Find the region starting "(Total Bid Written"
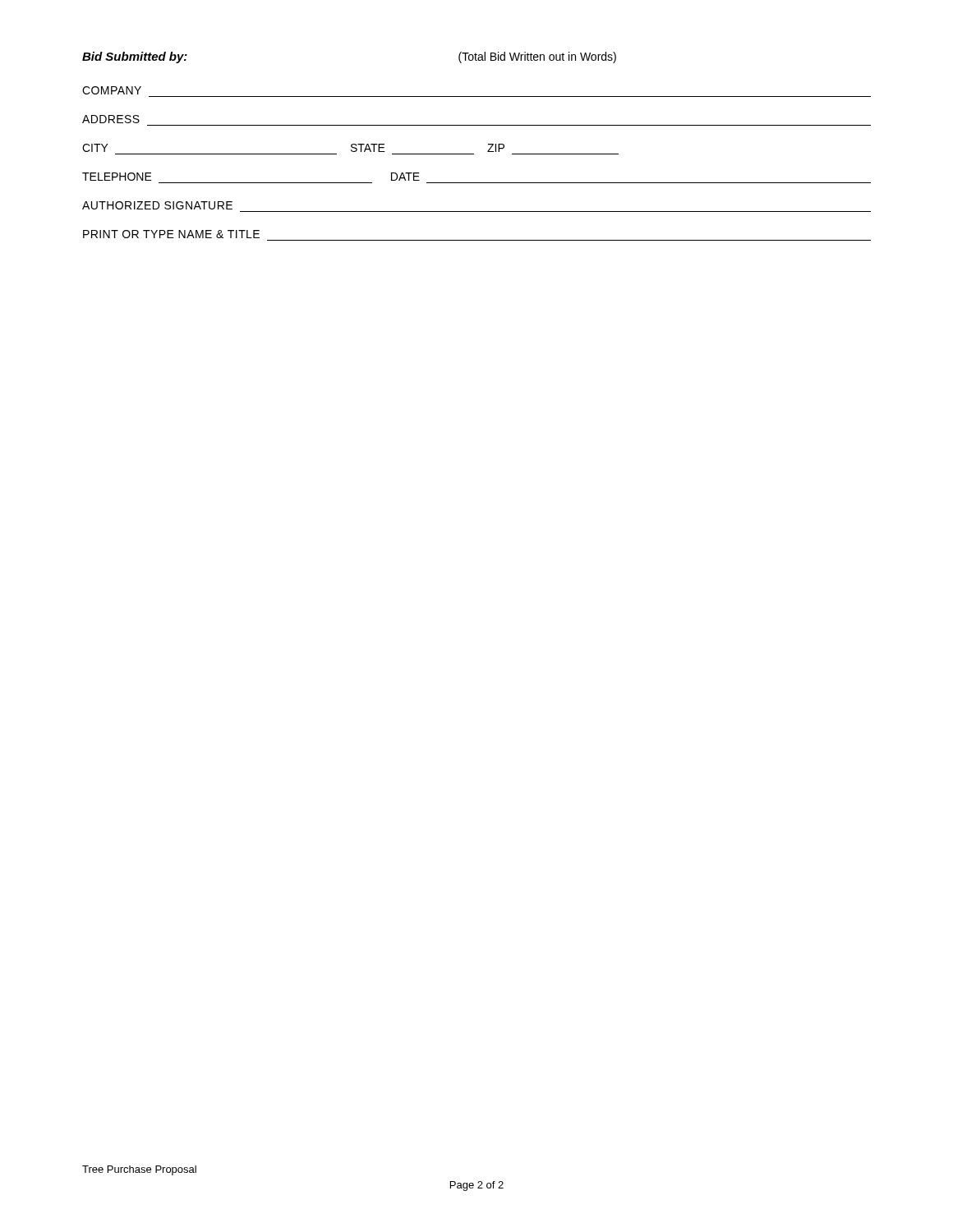This screenshot has width=953, height=1232. 537,57
